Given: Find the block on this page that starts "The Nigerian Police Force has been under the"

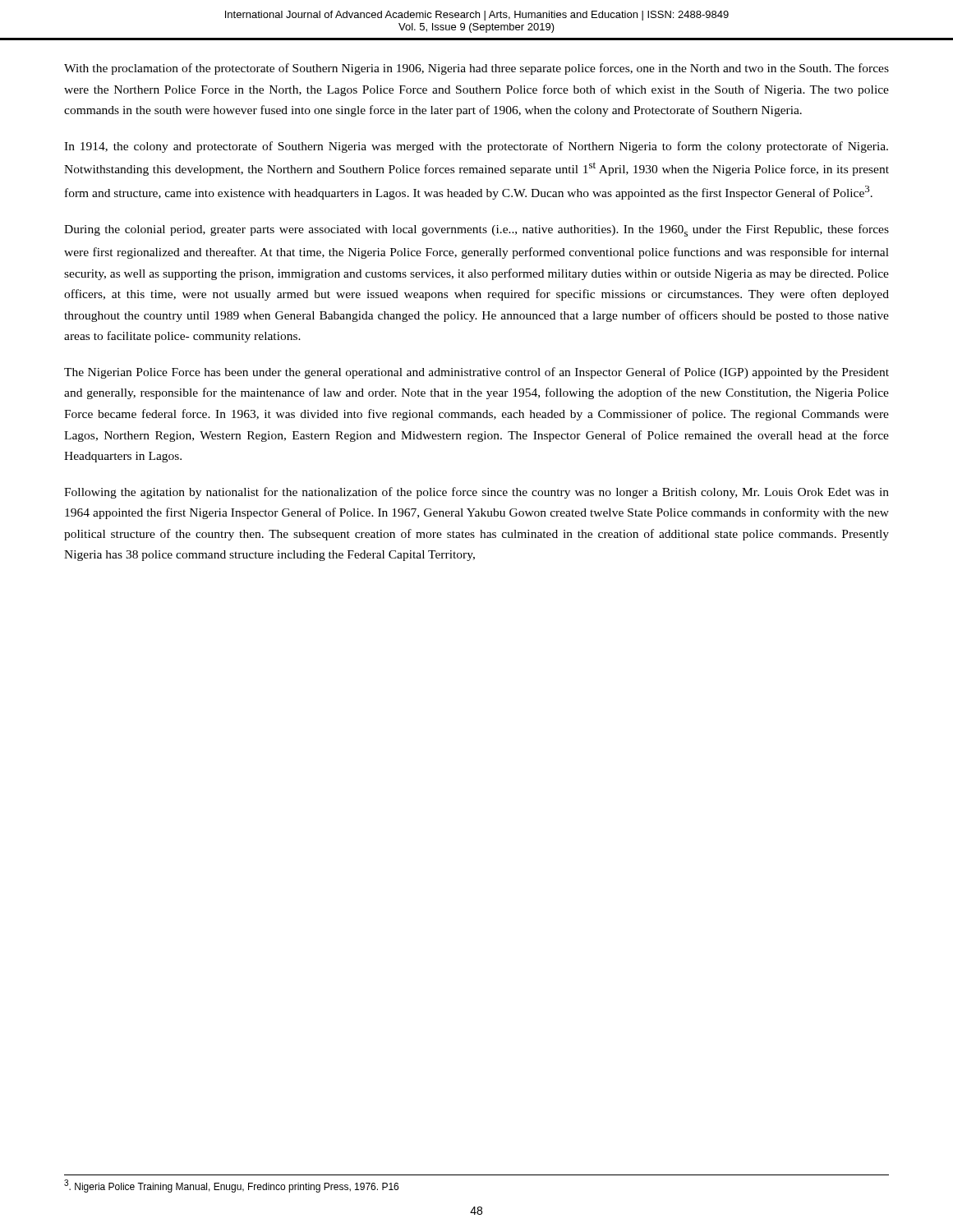Looking at the screenshot, I should (x=476, y=414).
